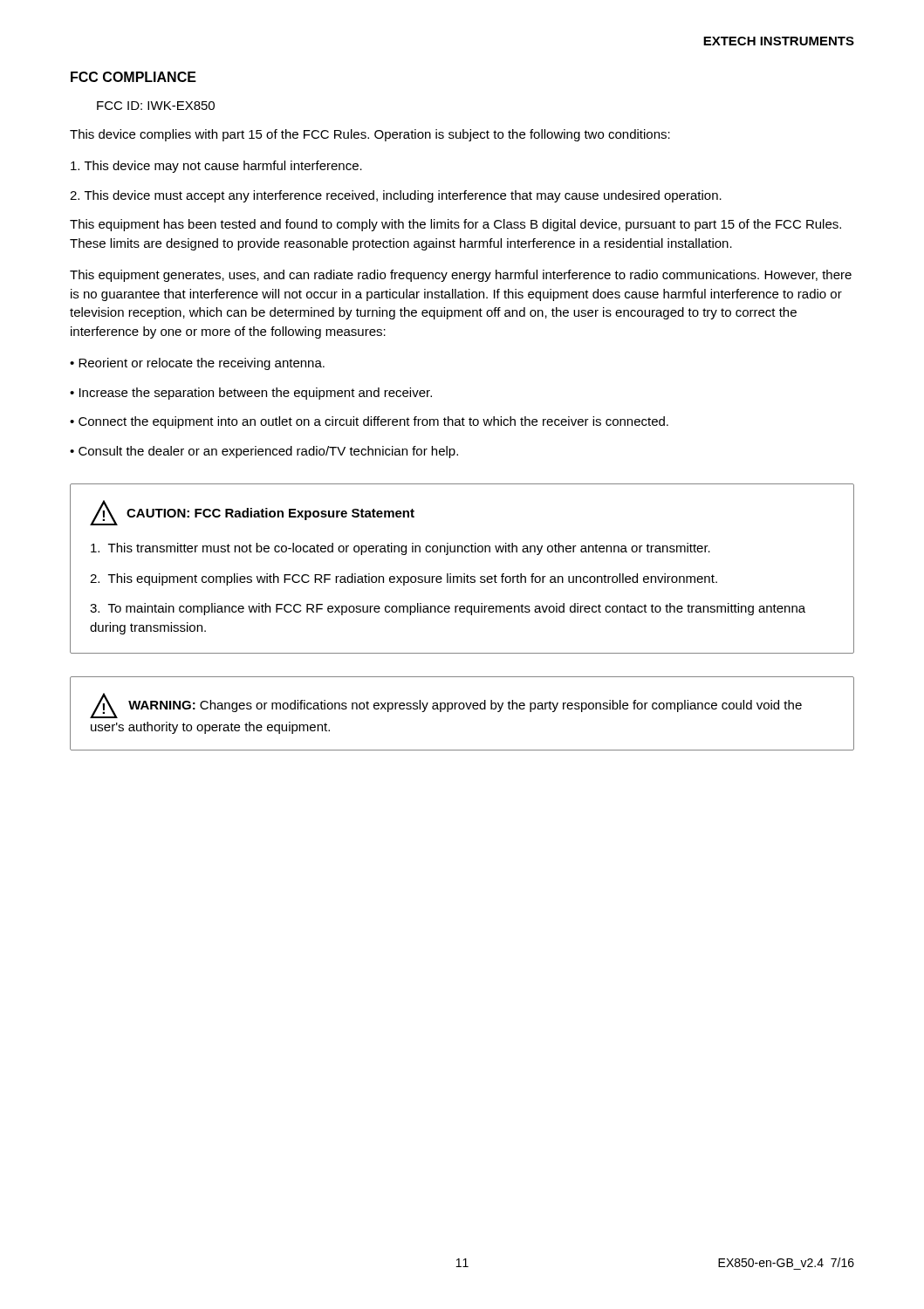This screenshot has width=924, height=1309.
Task: Find the list item containing "• Reorient or relocate"
Action: [x=198, y=362]
